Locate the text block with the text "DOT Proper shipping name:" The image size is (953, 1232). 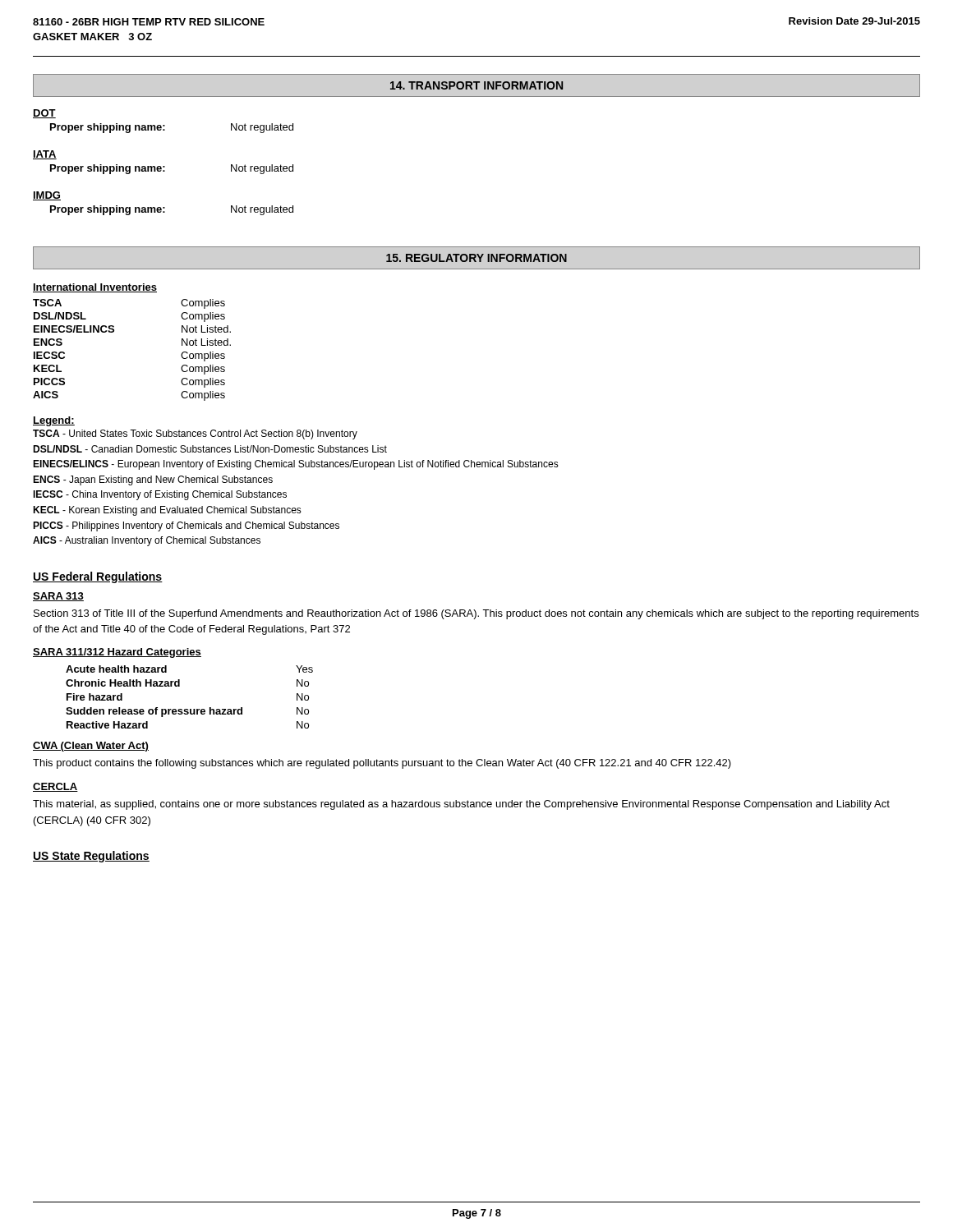pos(44,114)
